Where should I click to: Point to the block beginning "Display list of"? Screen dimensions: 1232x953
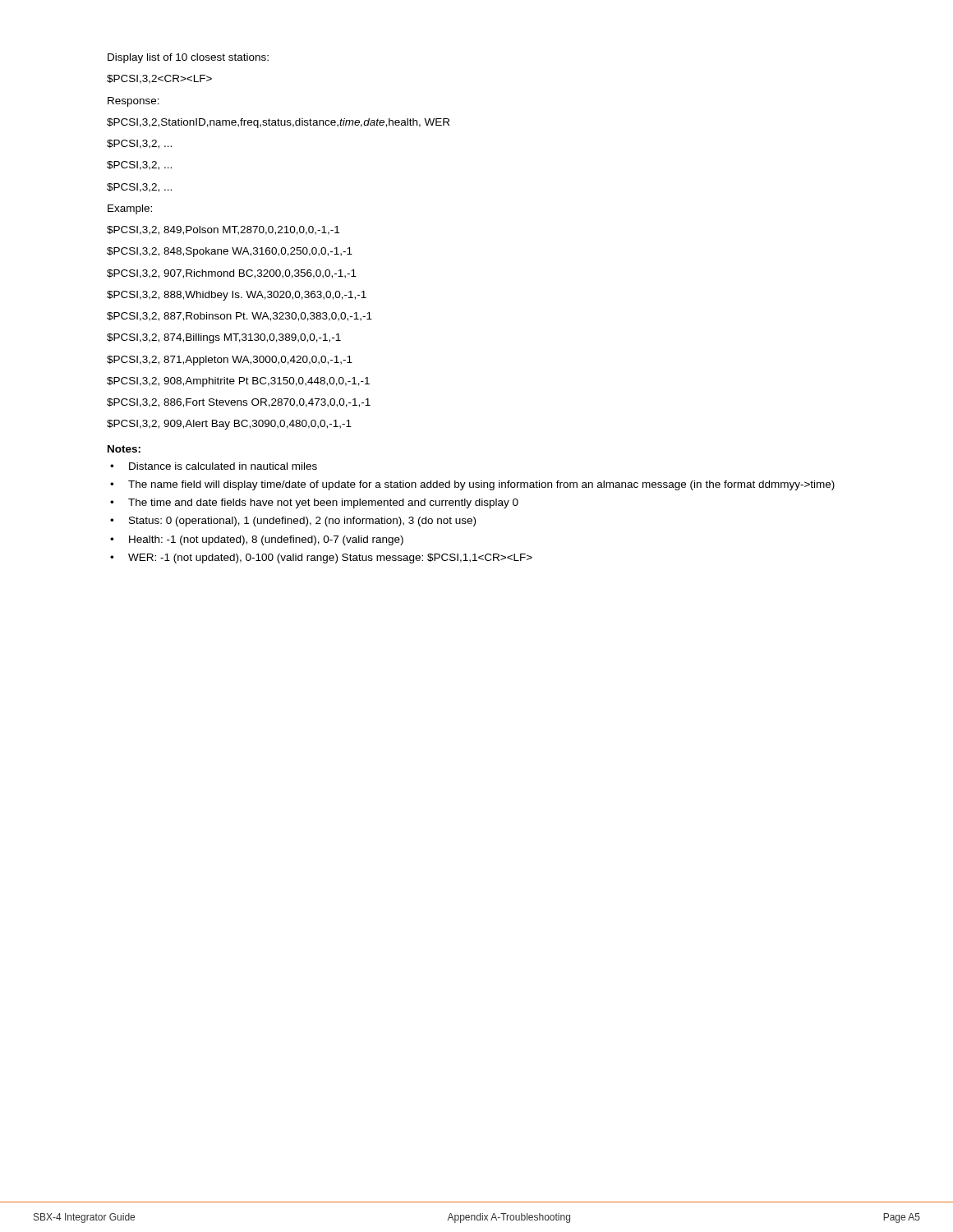pos(188,57)
